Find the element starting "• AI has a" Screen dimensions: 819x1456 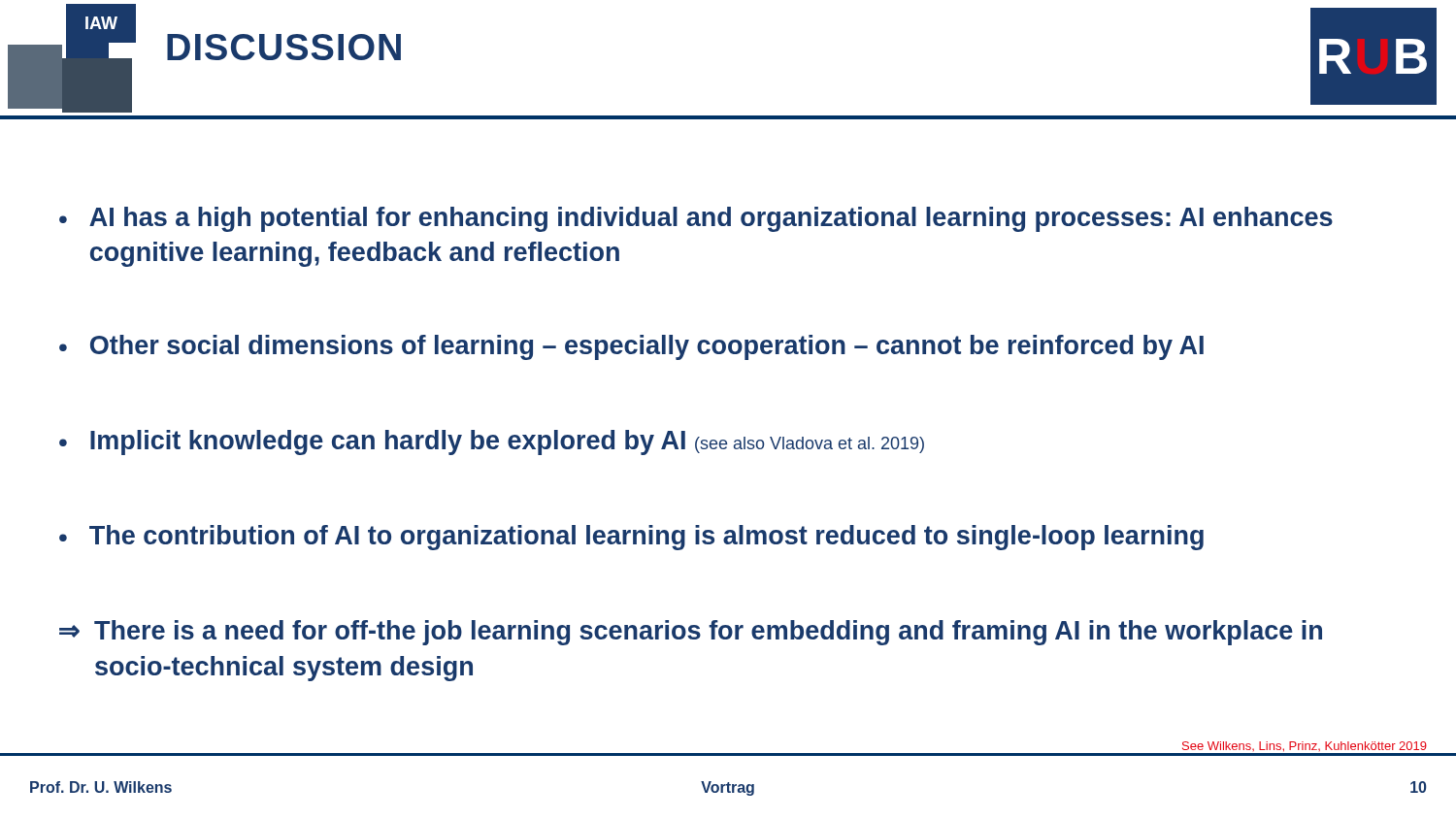point(728,235)
